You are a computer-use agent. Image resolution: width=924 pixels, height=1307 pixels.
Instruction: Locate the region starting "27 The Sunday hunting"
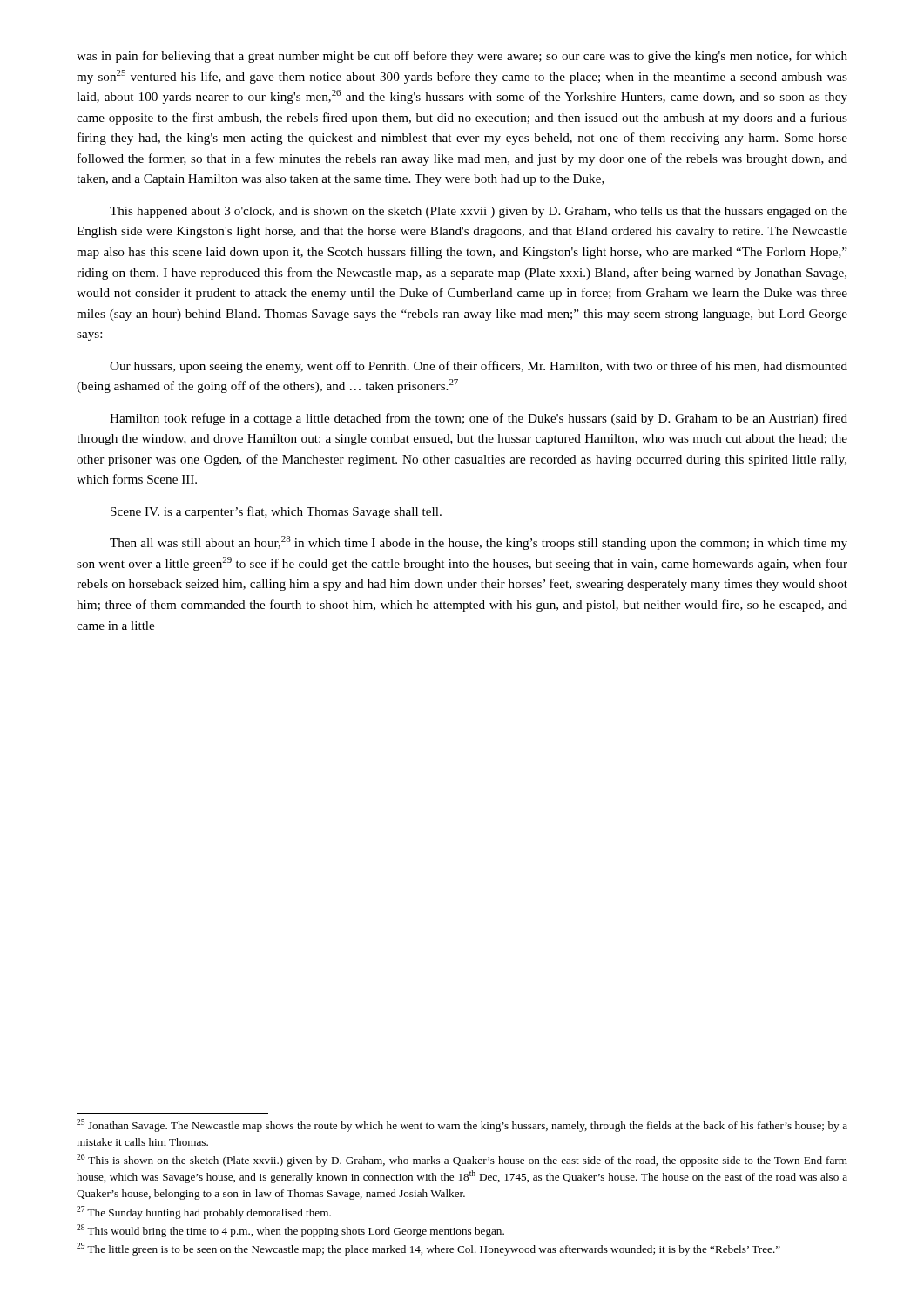coord(204,1212)
